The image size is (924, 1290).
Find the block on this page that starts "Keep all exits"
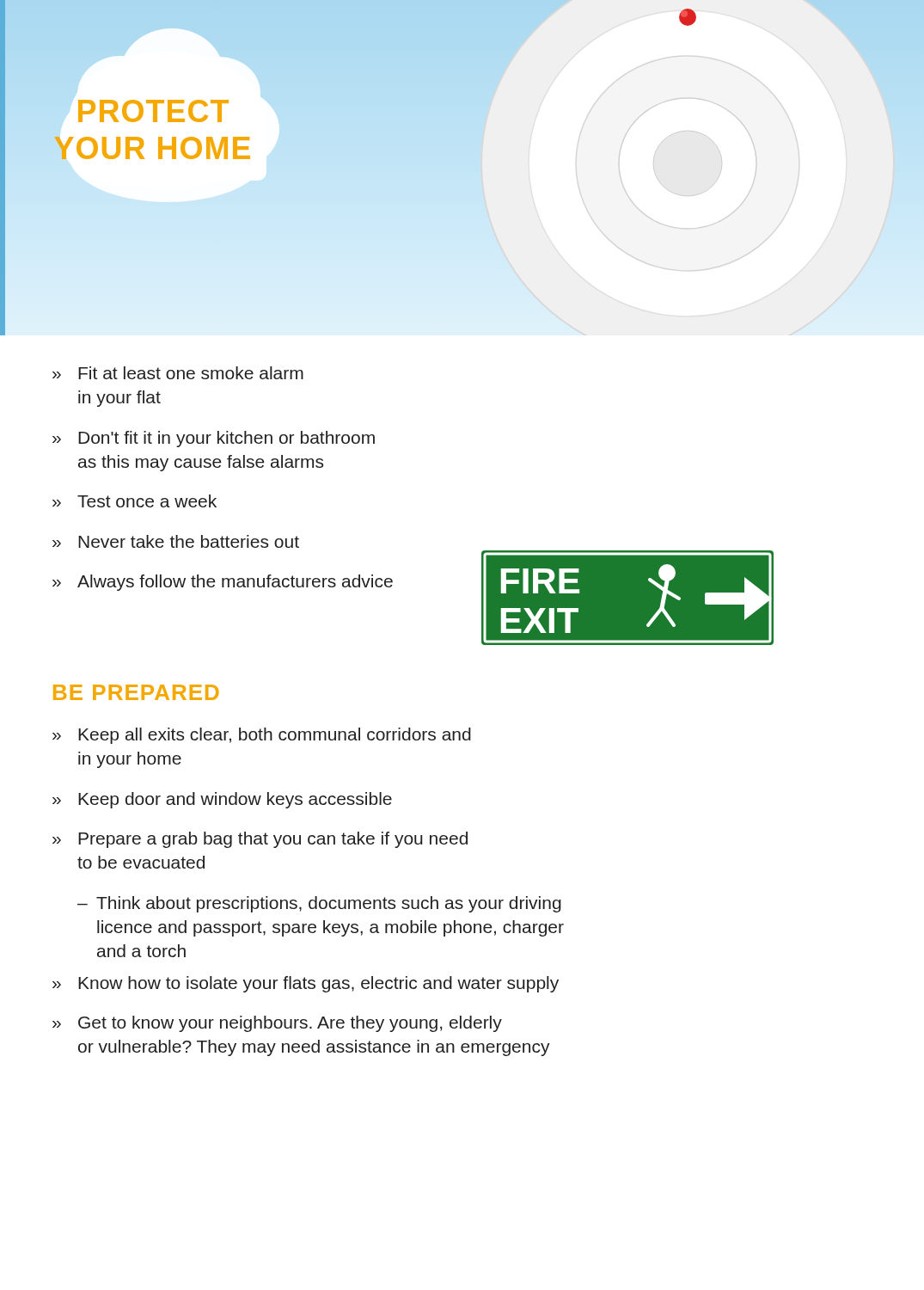tap(275, 746)
